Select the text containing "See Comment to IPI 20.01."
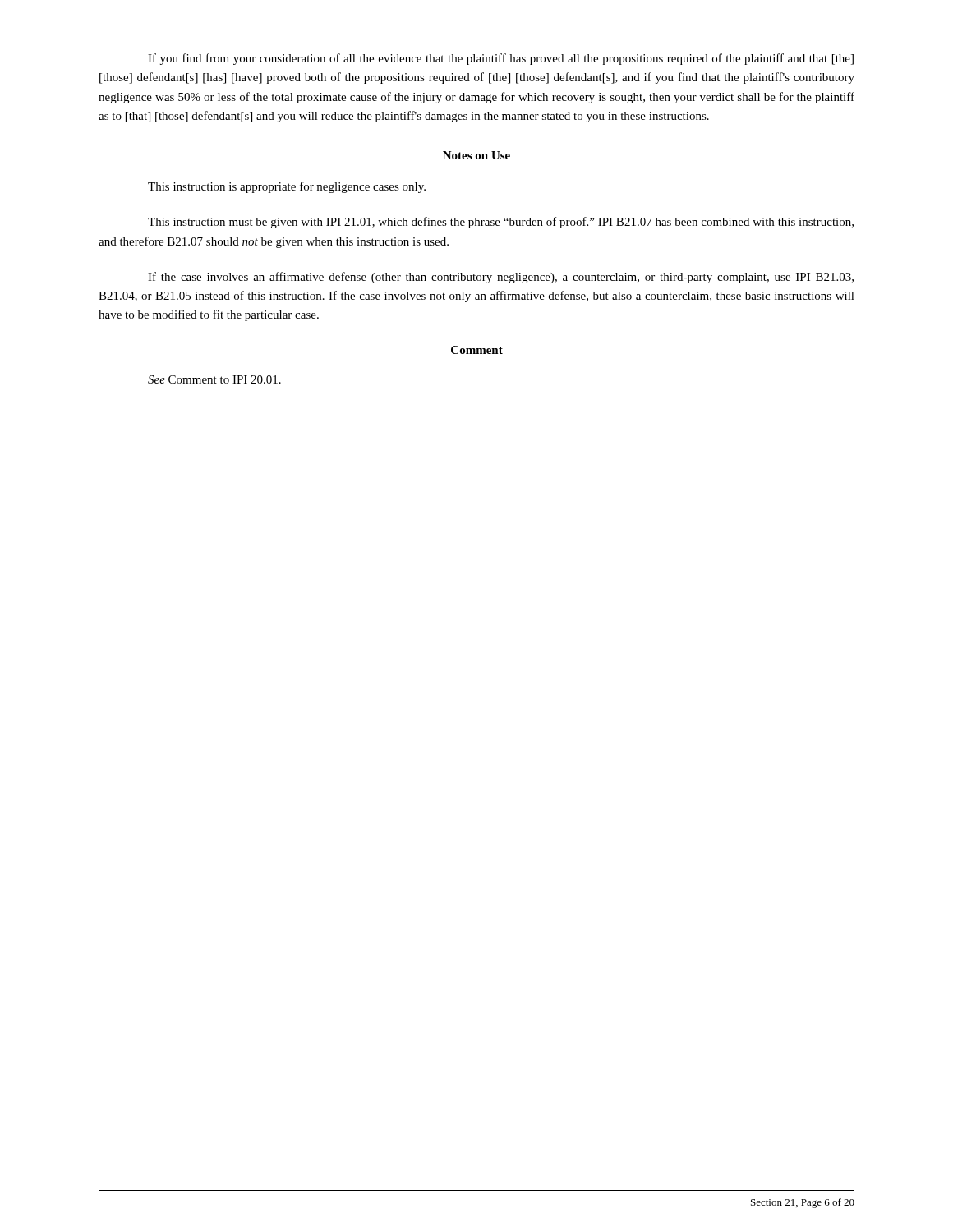 tap(215, 379)
